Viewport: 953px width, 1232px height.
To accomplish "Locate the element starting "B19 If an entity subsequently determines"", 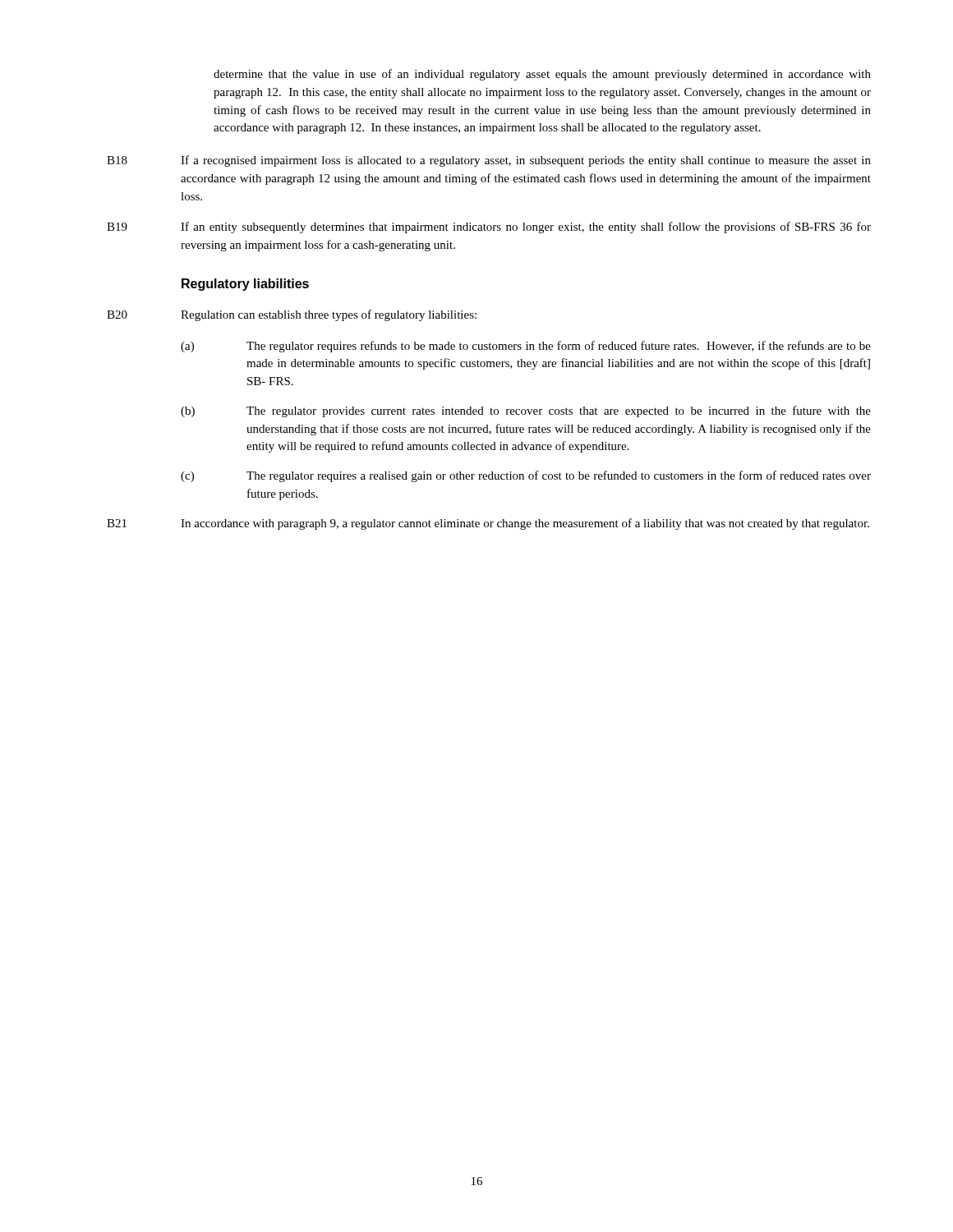I will pyautogui.click(x=489, y=237).
